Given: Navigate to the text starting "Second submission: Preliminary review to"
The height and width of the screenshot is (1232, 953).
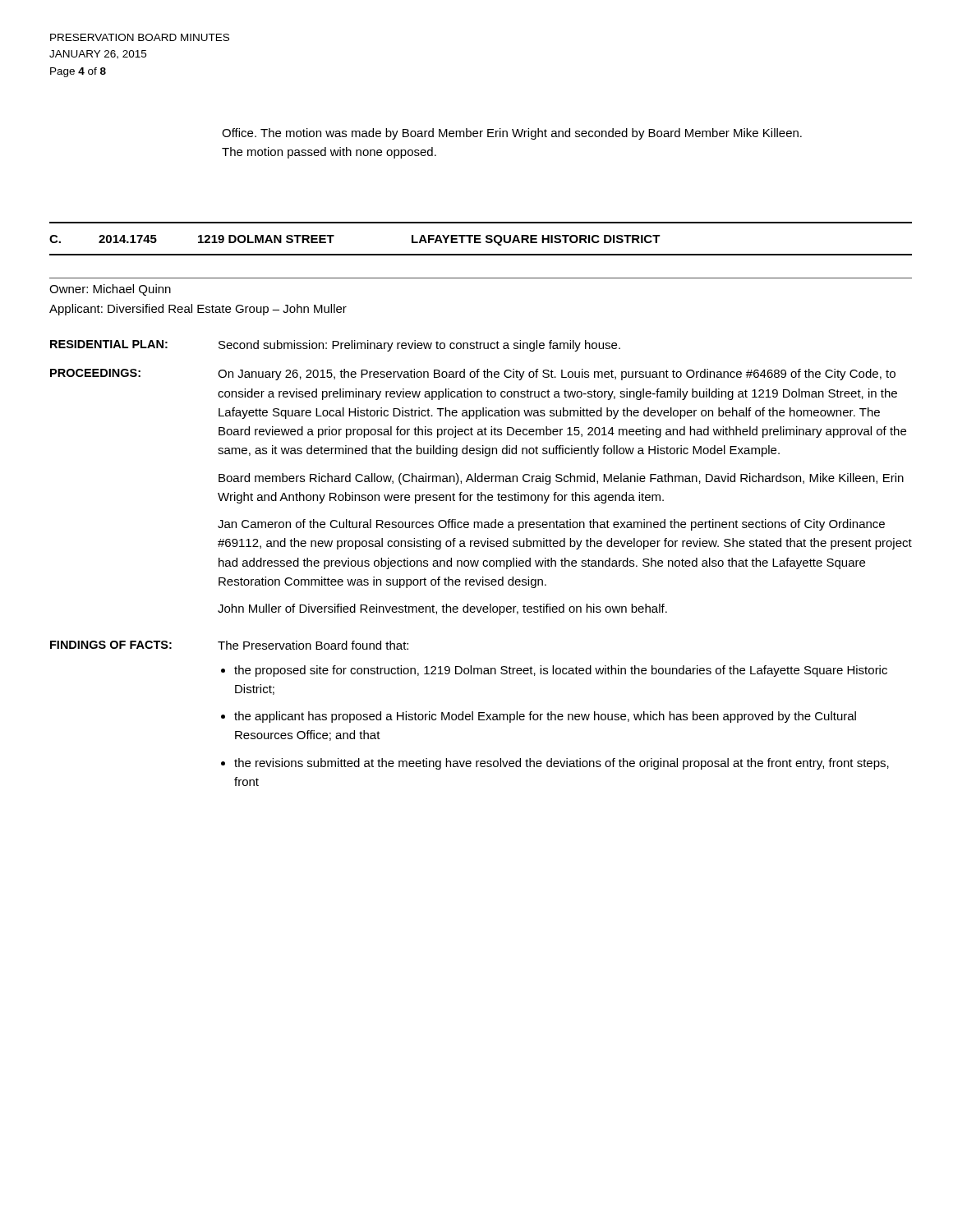Looking at the screenshot, I should (x=419, y=345).
